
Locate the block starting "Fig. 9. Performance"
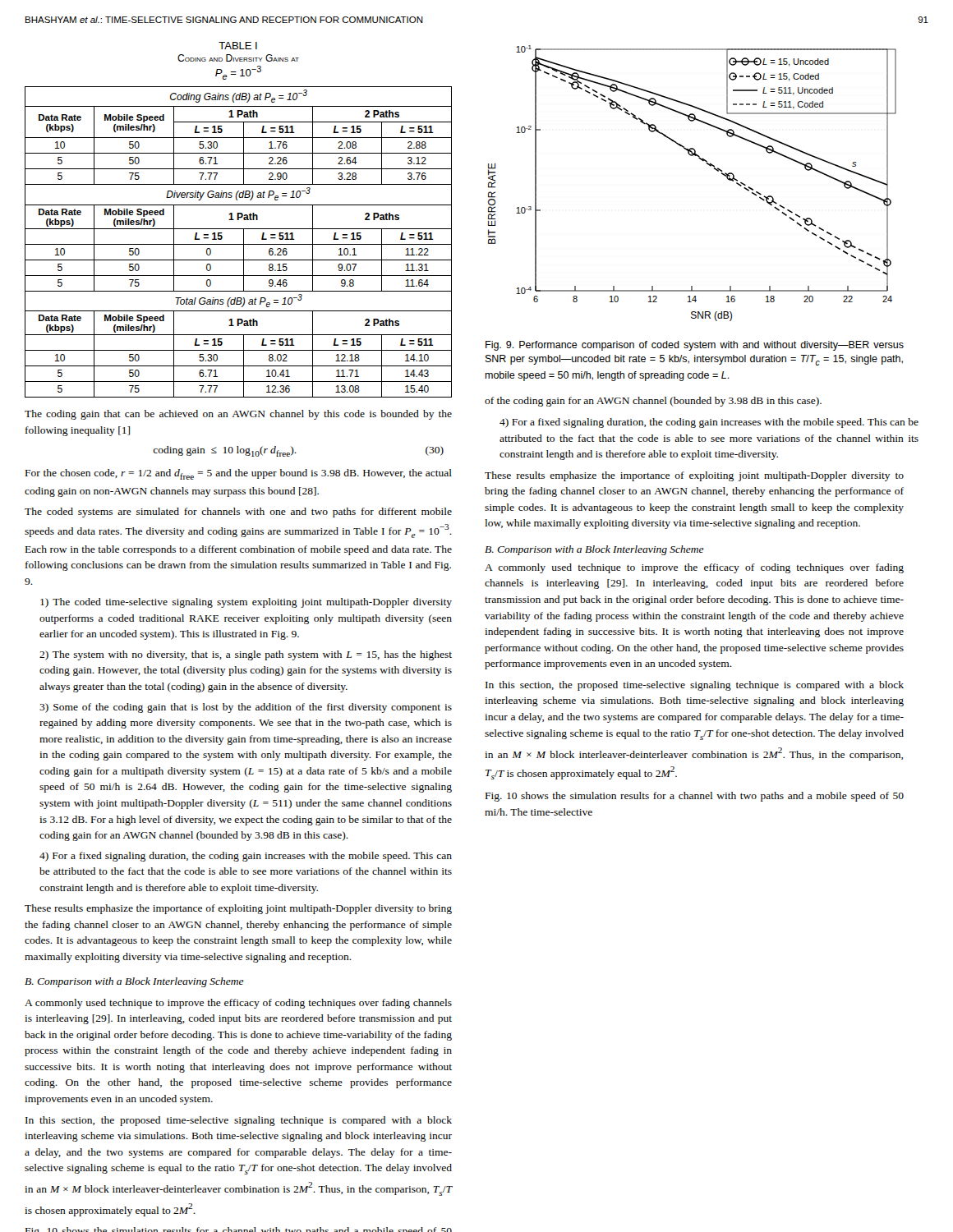coord(694,360)
